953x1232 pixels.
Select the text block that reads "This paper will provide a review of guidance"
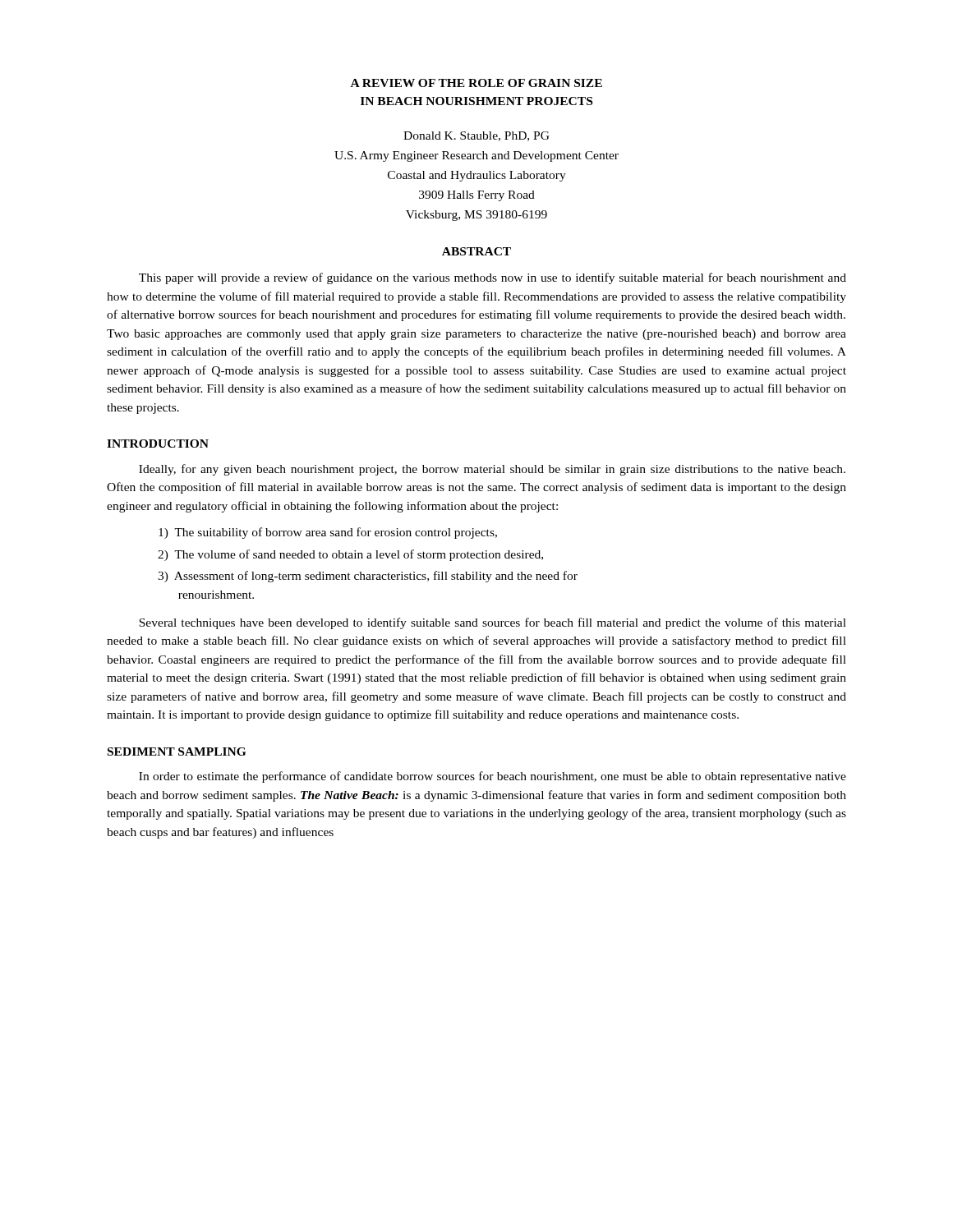[x=476, y=342]
